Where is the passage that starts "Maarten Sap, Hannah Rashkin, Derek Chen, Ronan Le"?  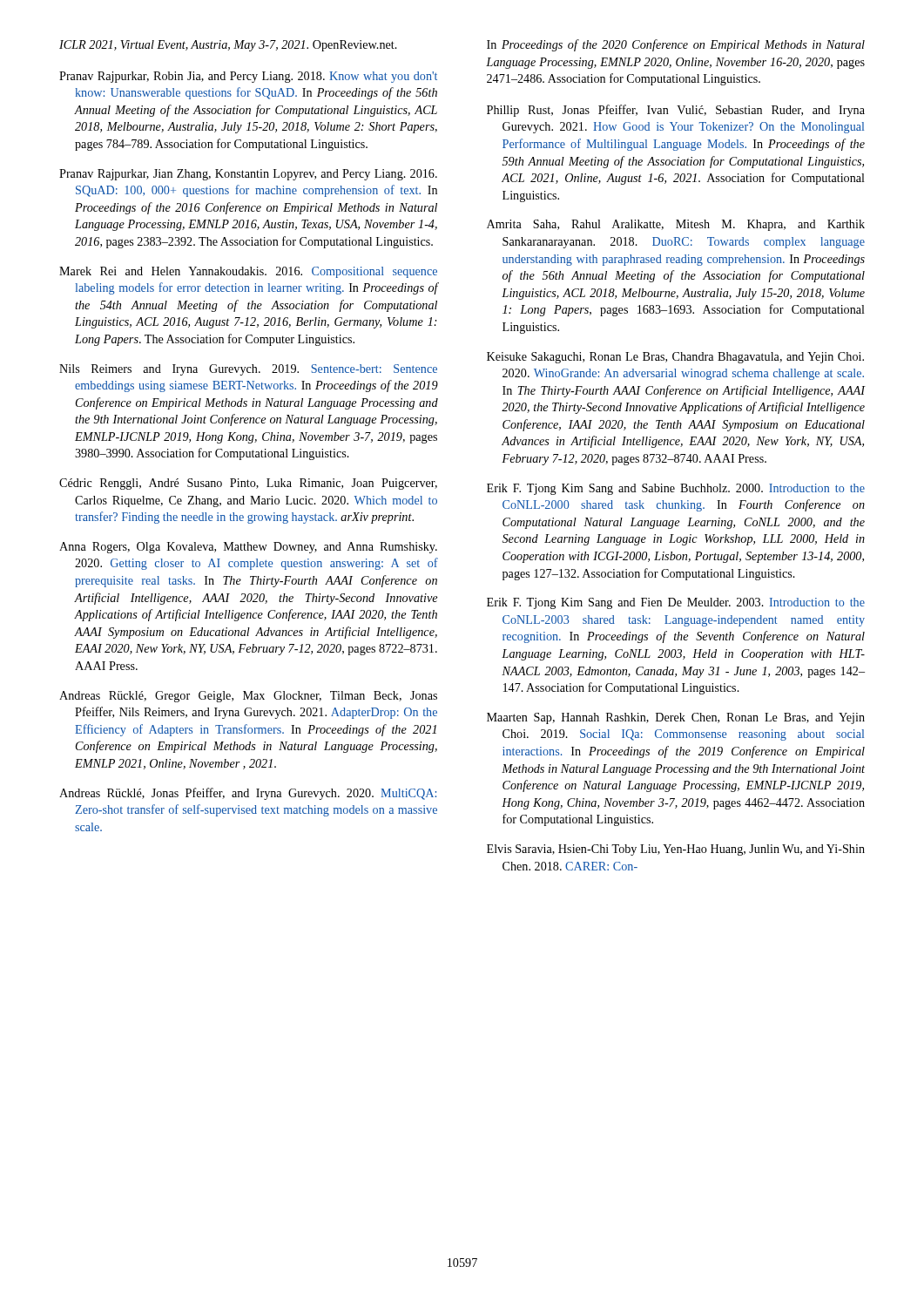pos(676,769)
